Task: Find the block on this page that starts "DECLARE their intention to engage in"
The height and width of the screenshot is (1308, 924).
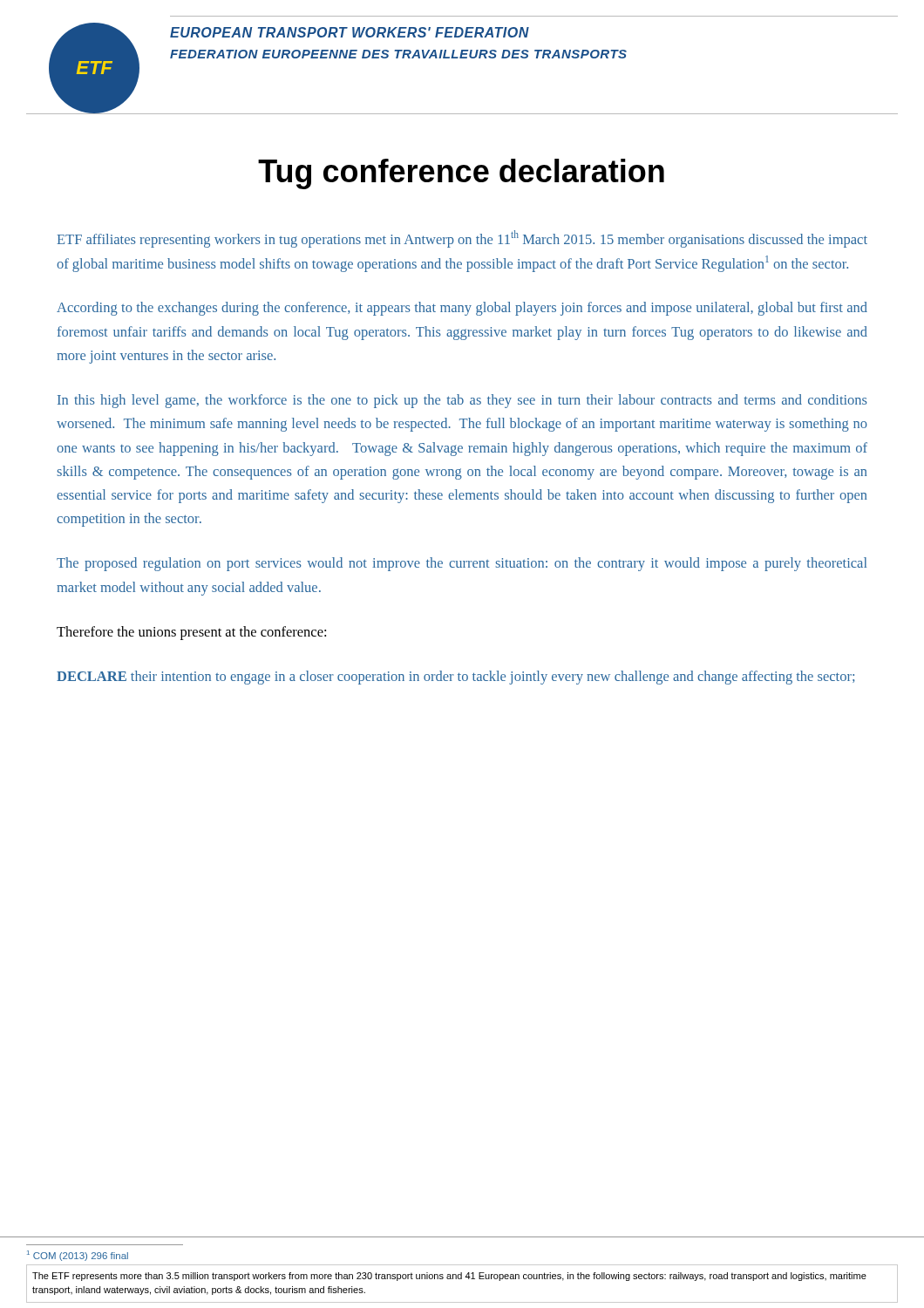Action: coord(456,676)
